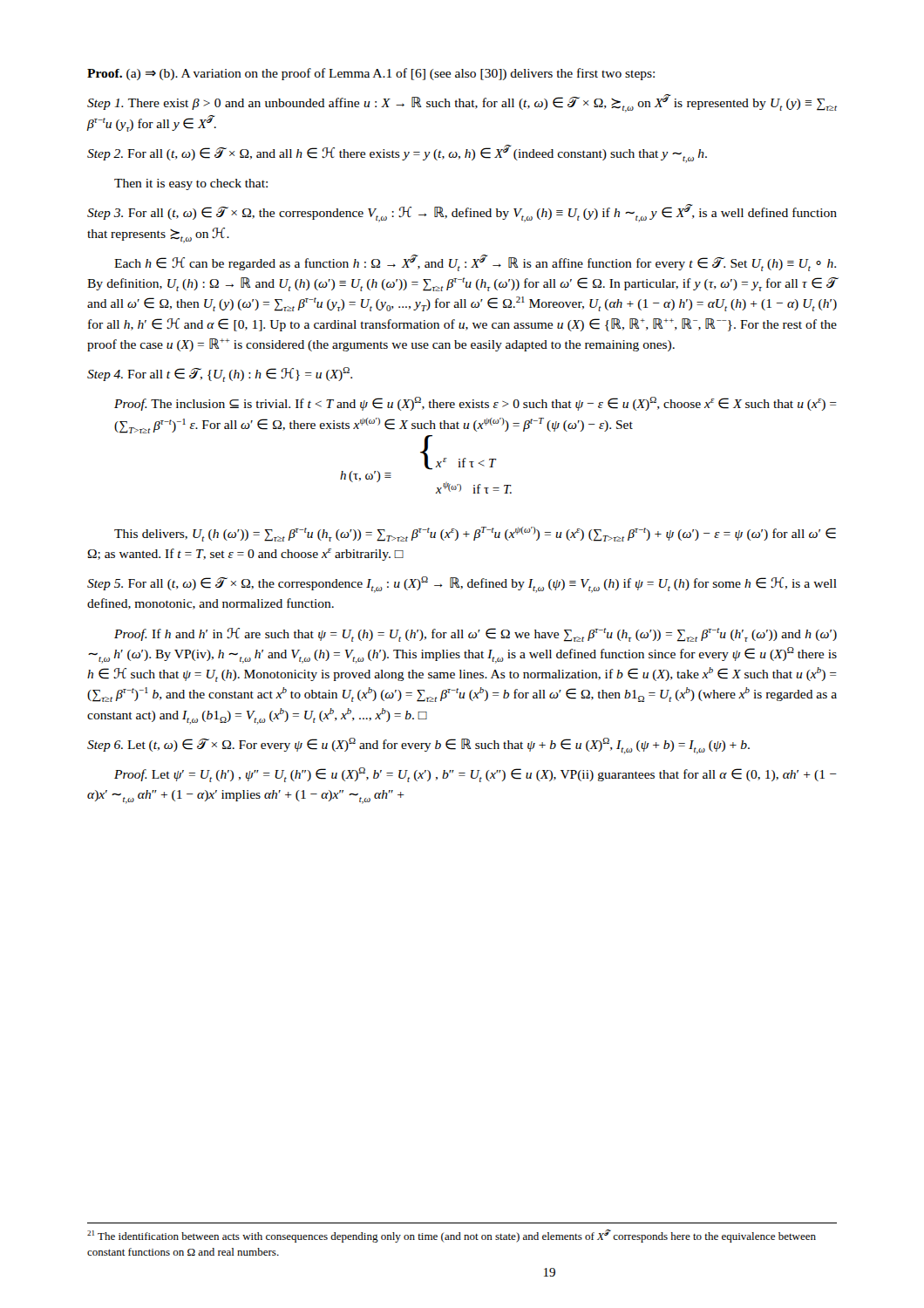
Task: Locate the text block with the text "Proof. (a) ⇒ (b). A"
Action: [371, 73]
